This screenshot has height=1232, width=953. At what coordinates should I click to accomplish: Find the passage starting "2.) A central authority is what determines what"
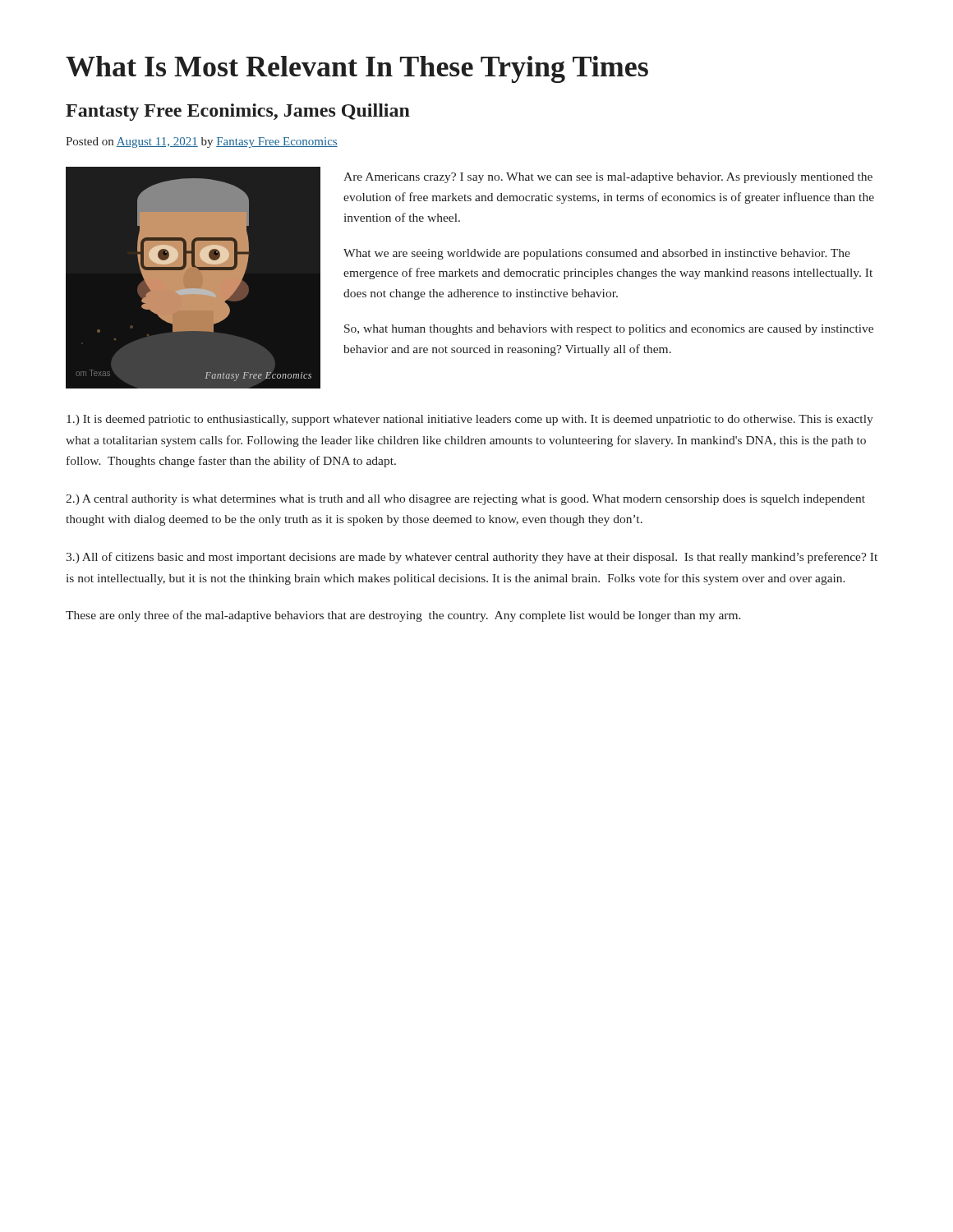click(x=476, y=509)
